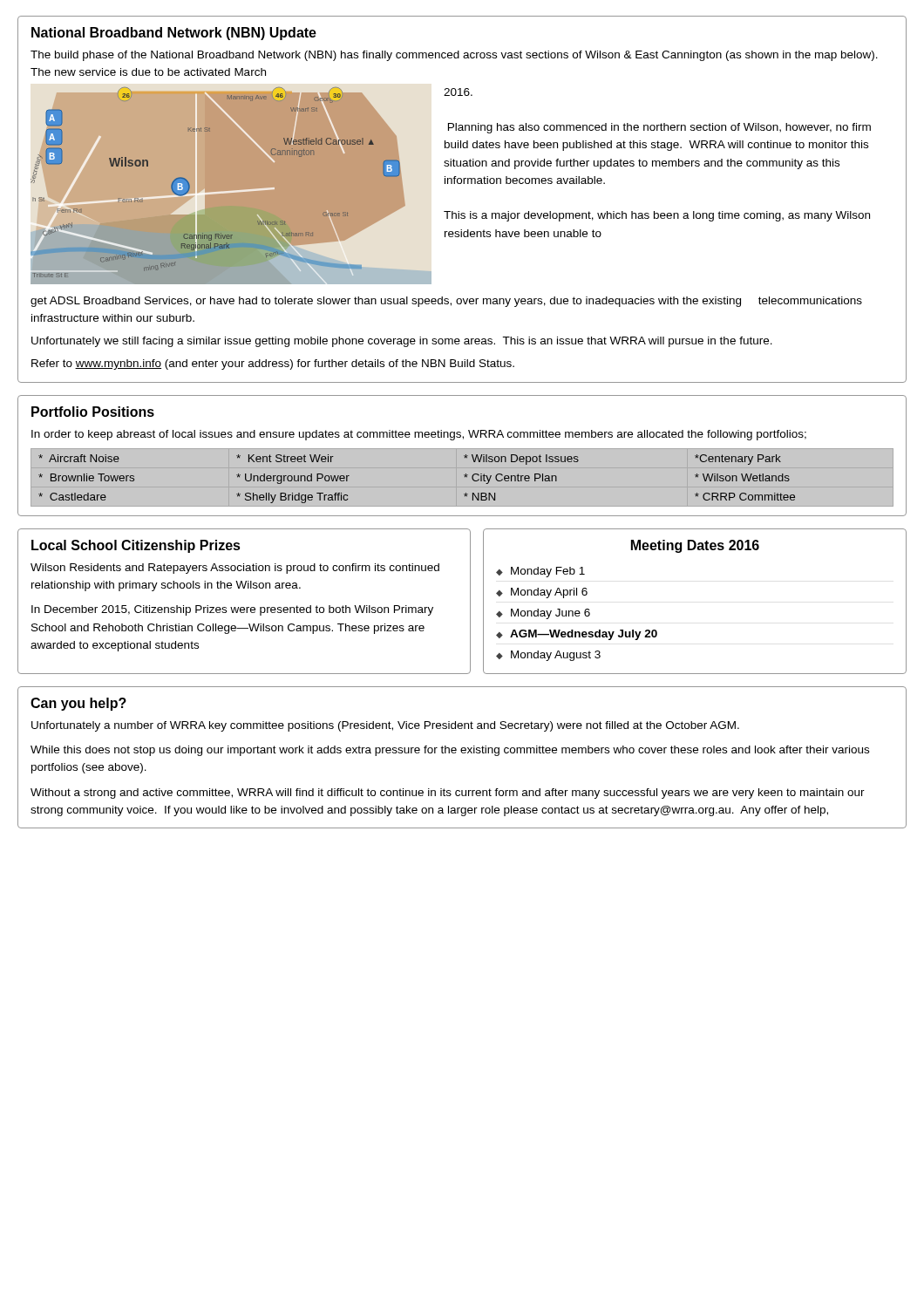924x1308 pixels.
Task: Click on the block starting "Shelly Bridge Traffic"
Action: tap(292, 496)
